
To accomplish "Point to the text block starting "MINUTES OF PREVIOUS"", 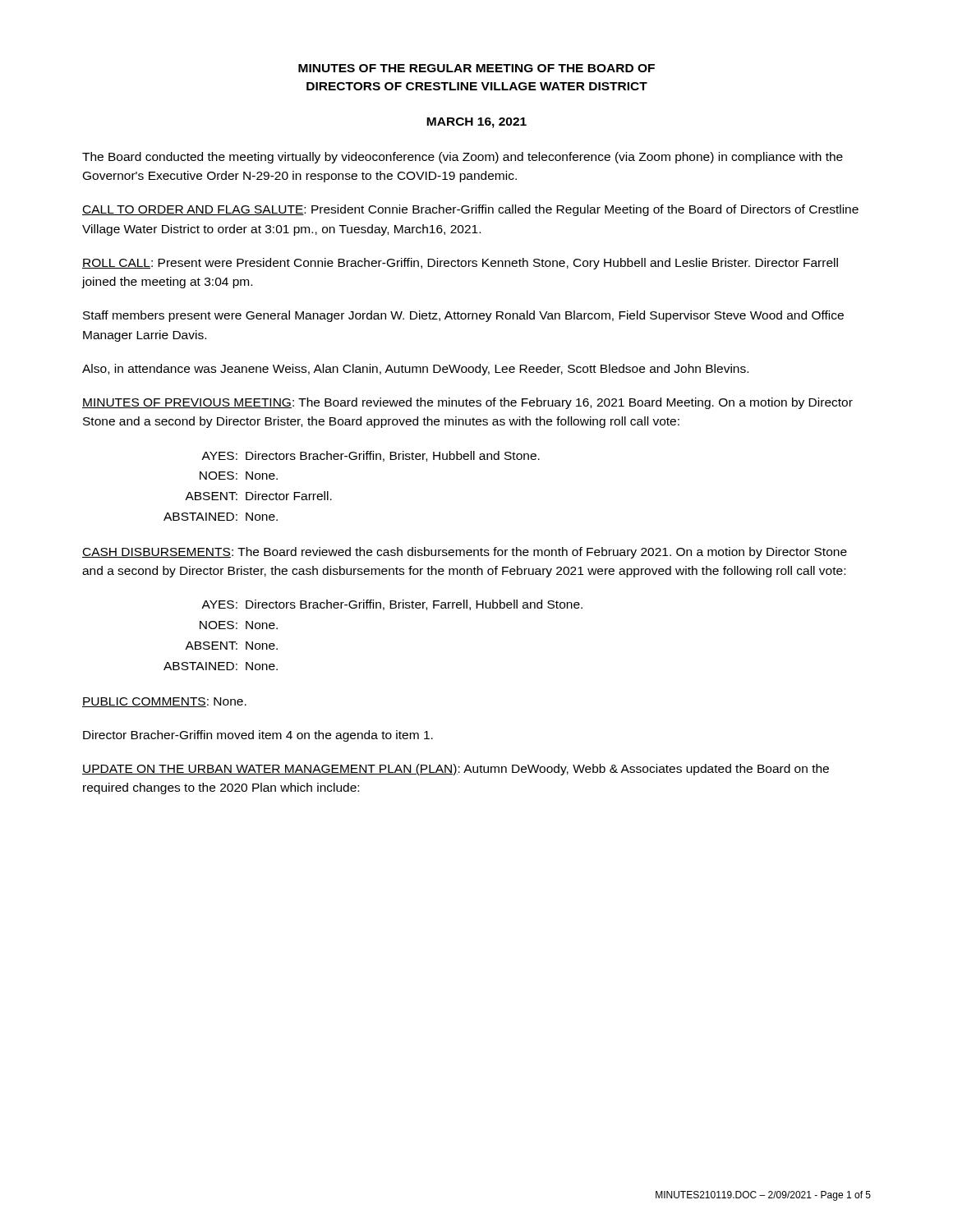I will tap(467, 412).
